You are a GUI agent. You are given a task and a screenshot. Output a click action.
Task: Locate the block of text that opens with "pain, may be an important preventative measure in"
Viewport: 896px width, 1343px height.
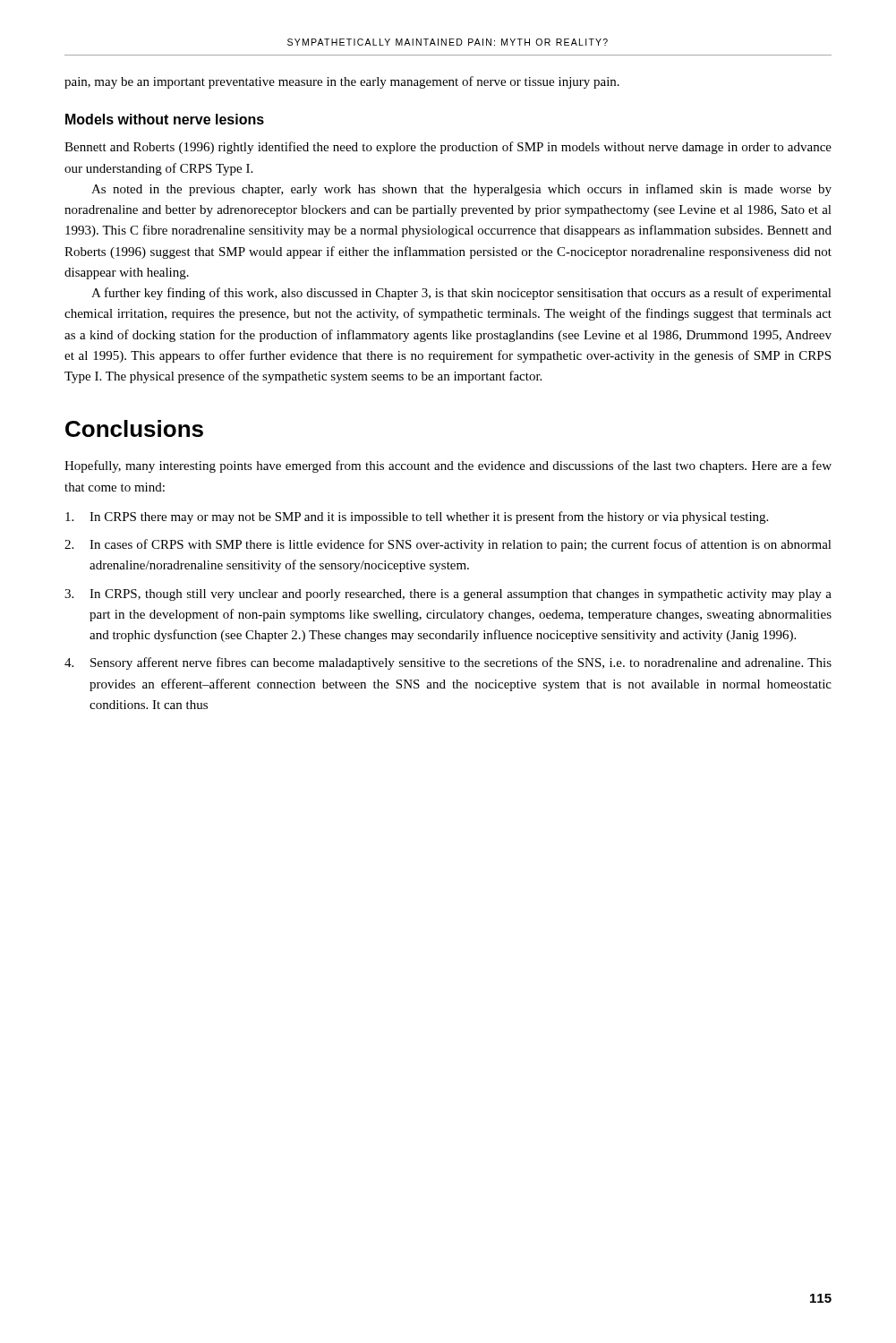(x=448, y=82)
